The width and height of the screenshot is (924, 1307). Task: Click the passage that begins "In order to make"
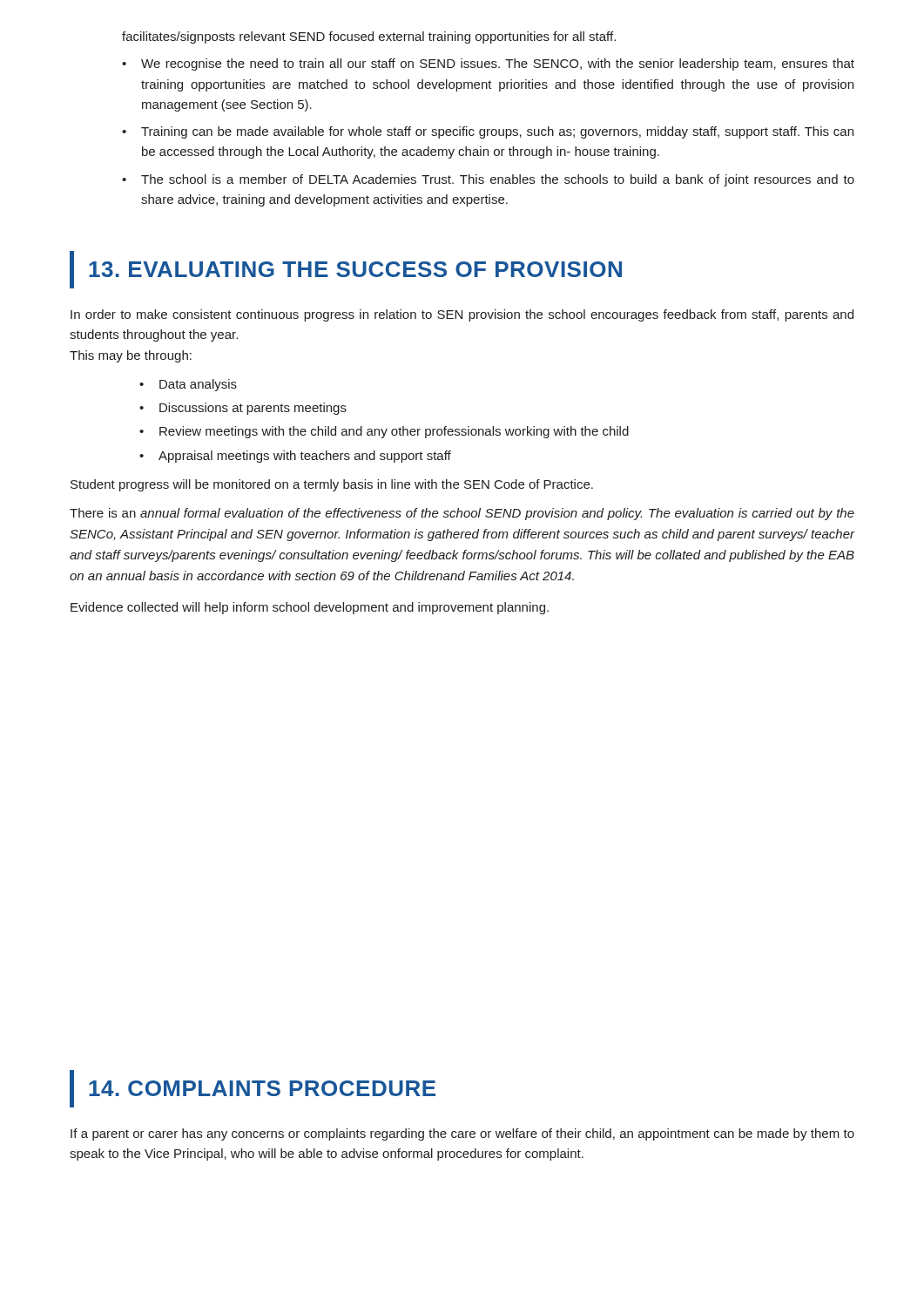462,315
